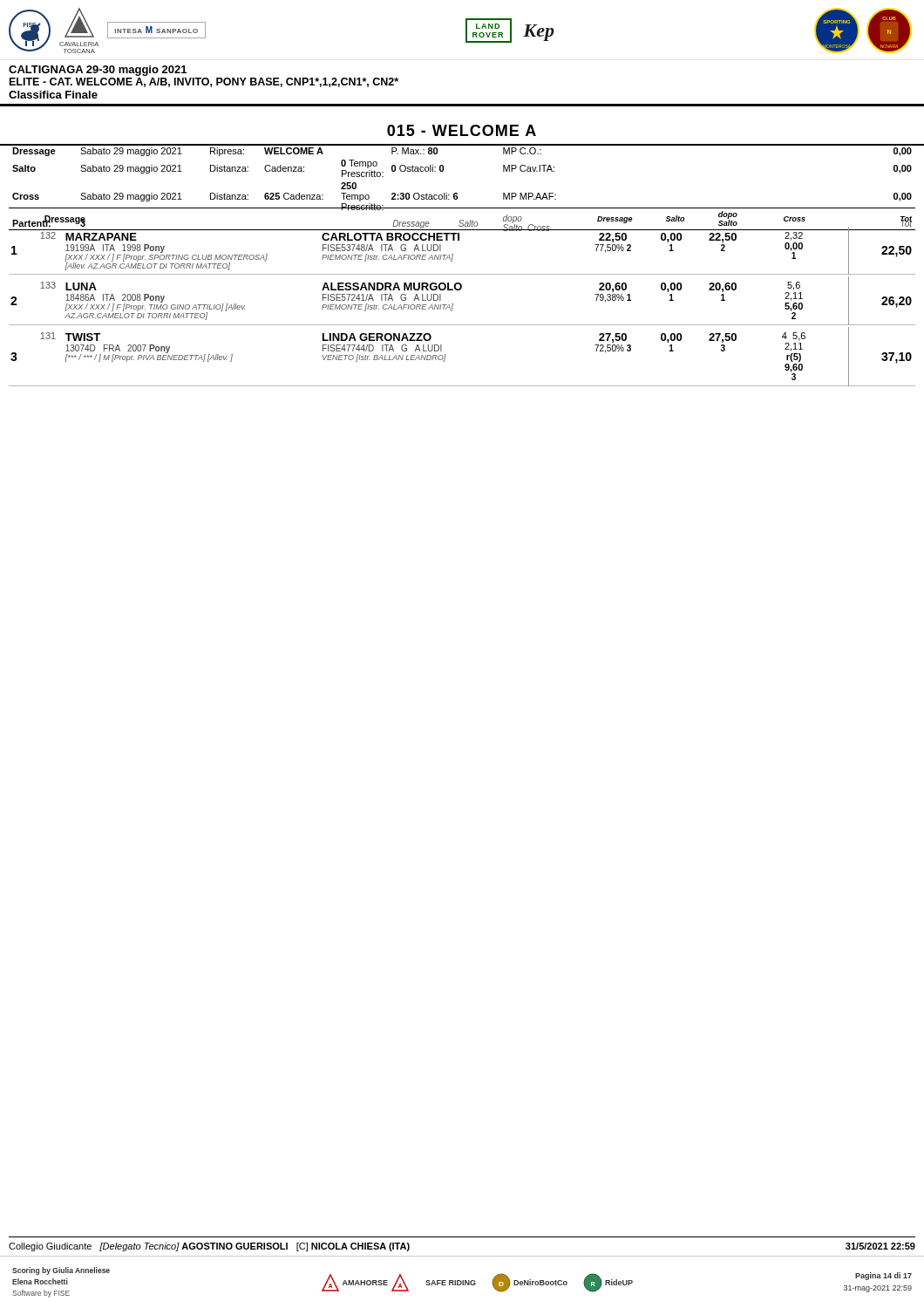Find the table that mentions "132"
This screenshot has height=1308, width=924.
point(462,307)
